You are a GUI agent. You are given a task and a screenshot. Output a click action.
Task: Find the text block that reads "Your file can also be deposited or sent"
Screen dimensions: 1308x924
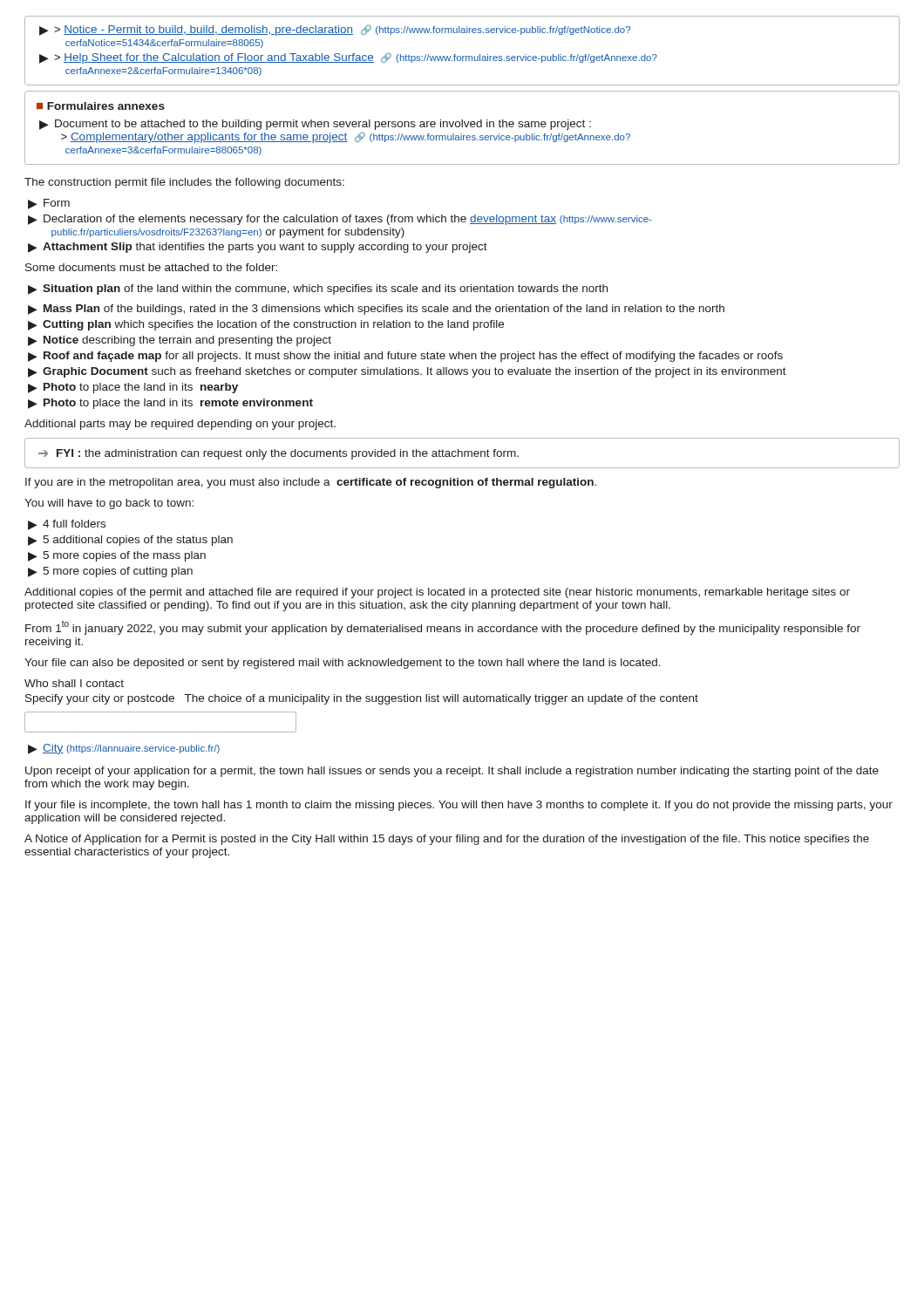tap(343, 662)
